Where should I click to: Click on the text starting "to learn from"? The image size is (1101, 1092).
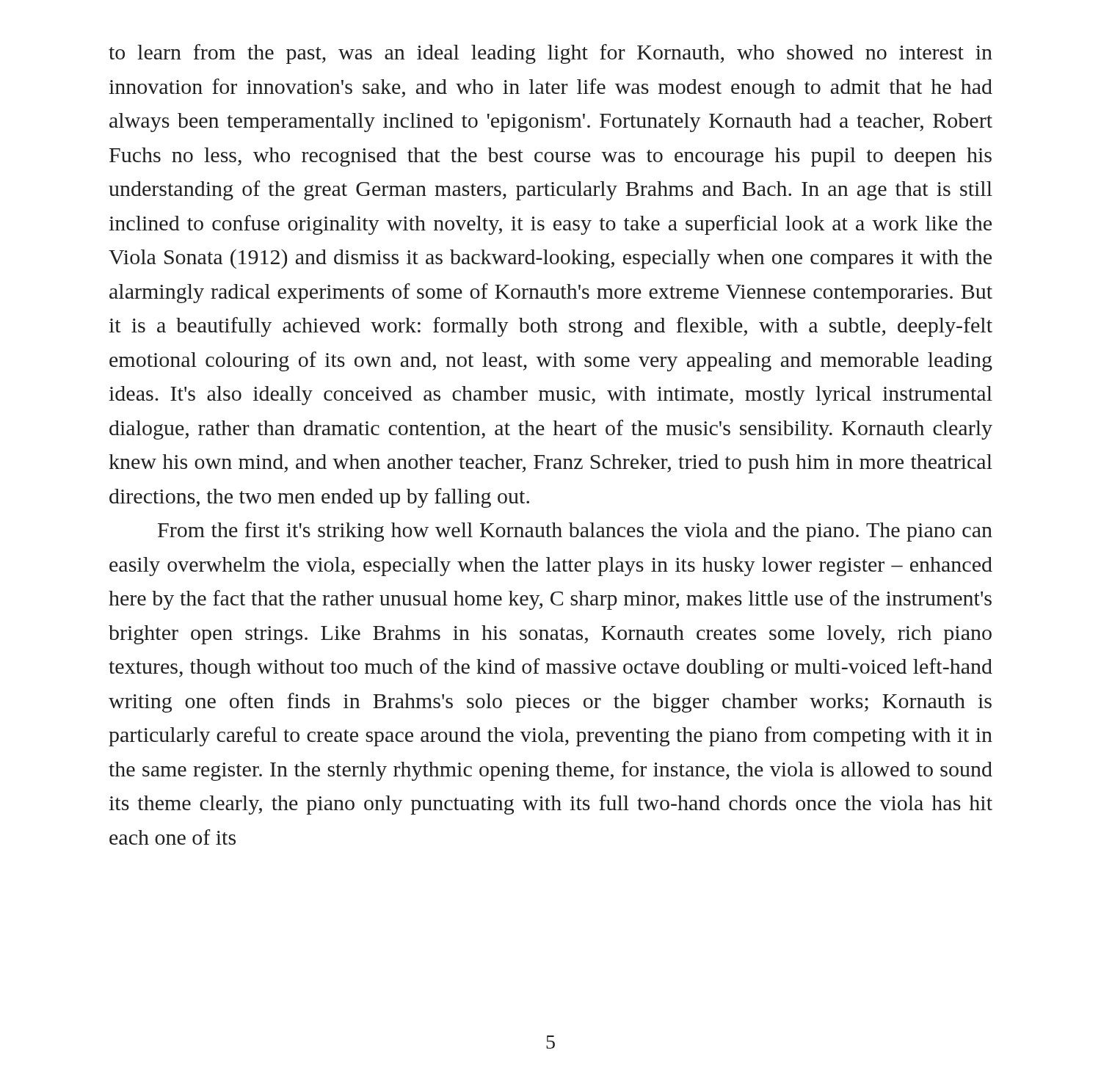[550, 445]
